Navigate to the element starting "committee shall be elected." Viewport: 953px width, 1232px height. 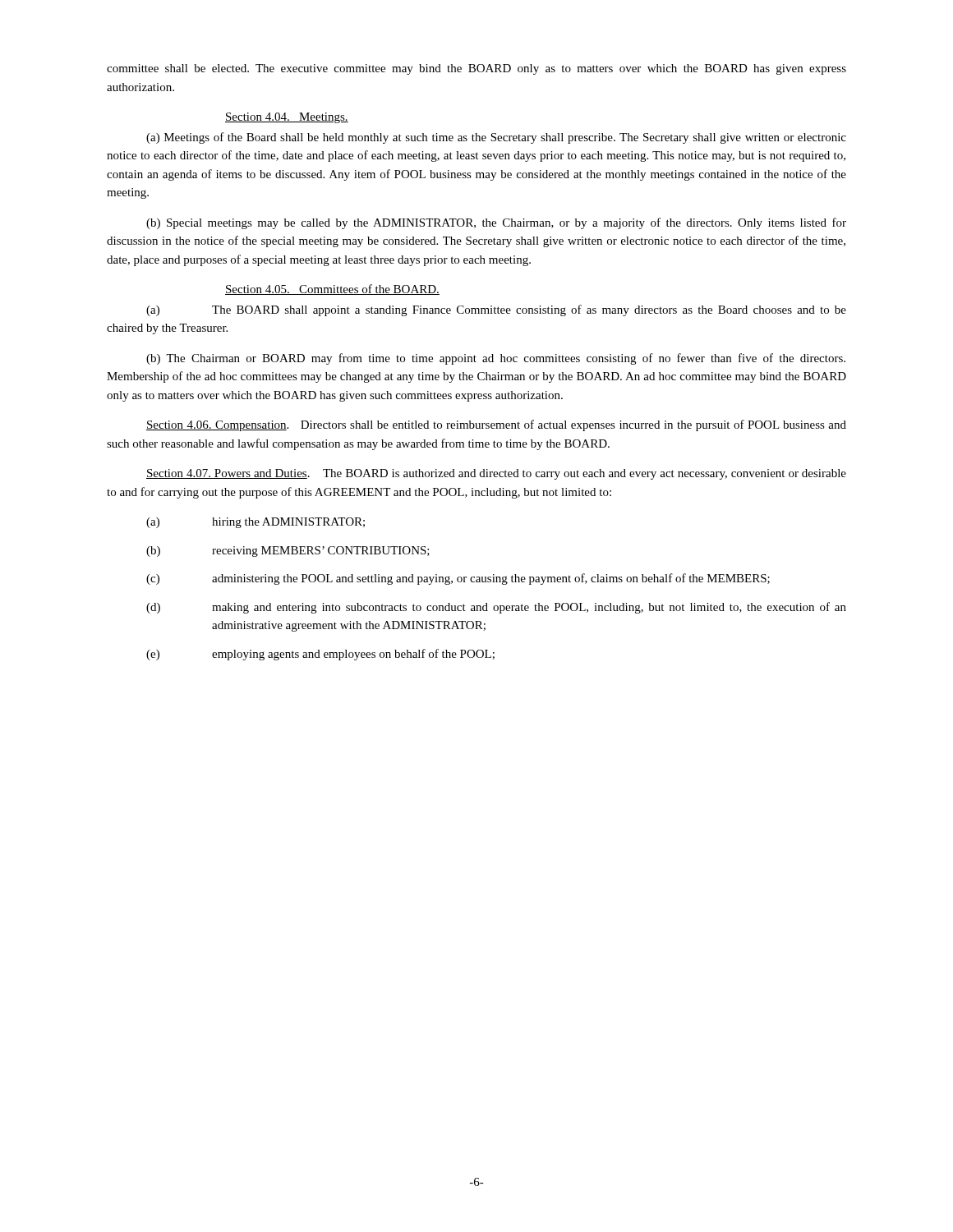pyautogui.click(x=476, y=77)
